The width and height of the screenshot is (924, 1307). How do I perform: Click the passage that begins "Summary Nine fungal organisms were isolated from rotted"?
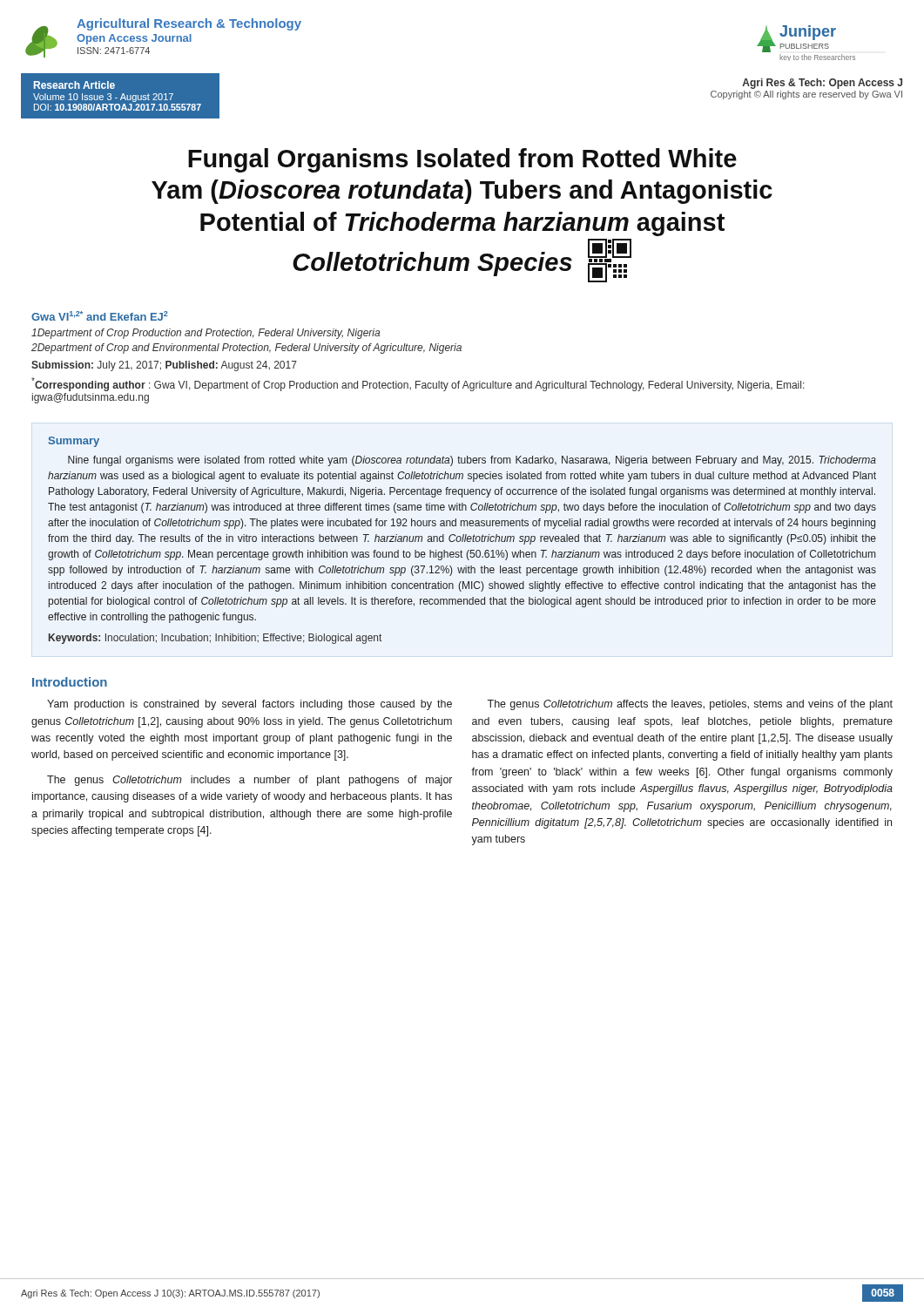[x=462, y=539]
